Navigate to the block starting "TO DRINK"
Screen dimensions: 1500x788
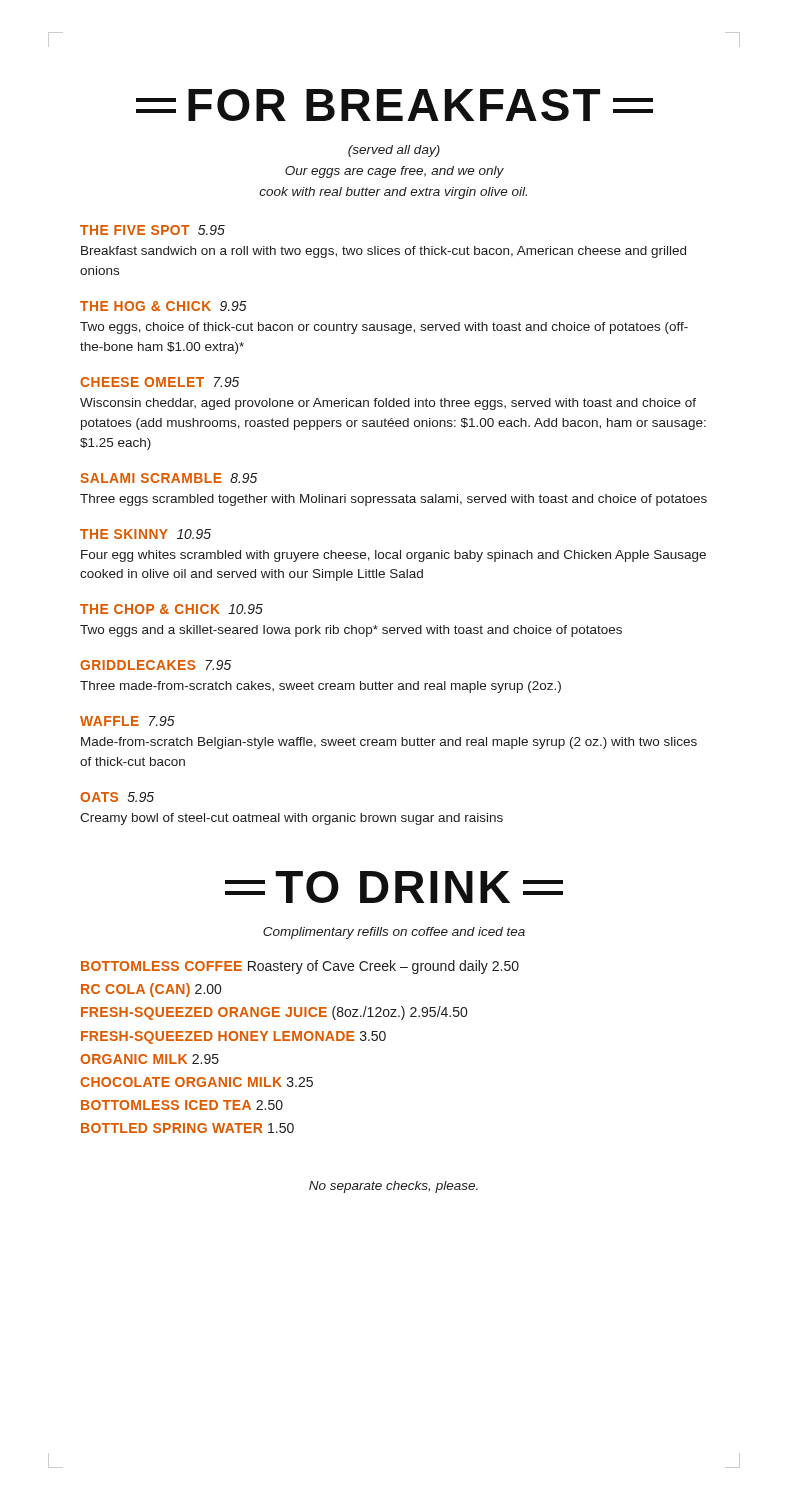(x=394, y=887)
